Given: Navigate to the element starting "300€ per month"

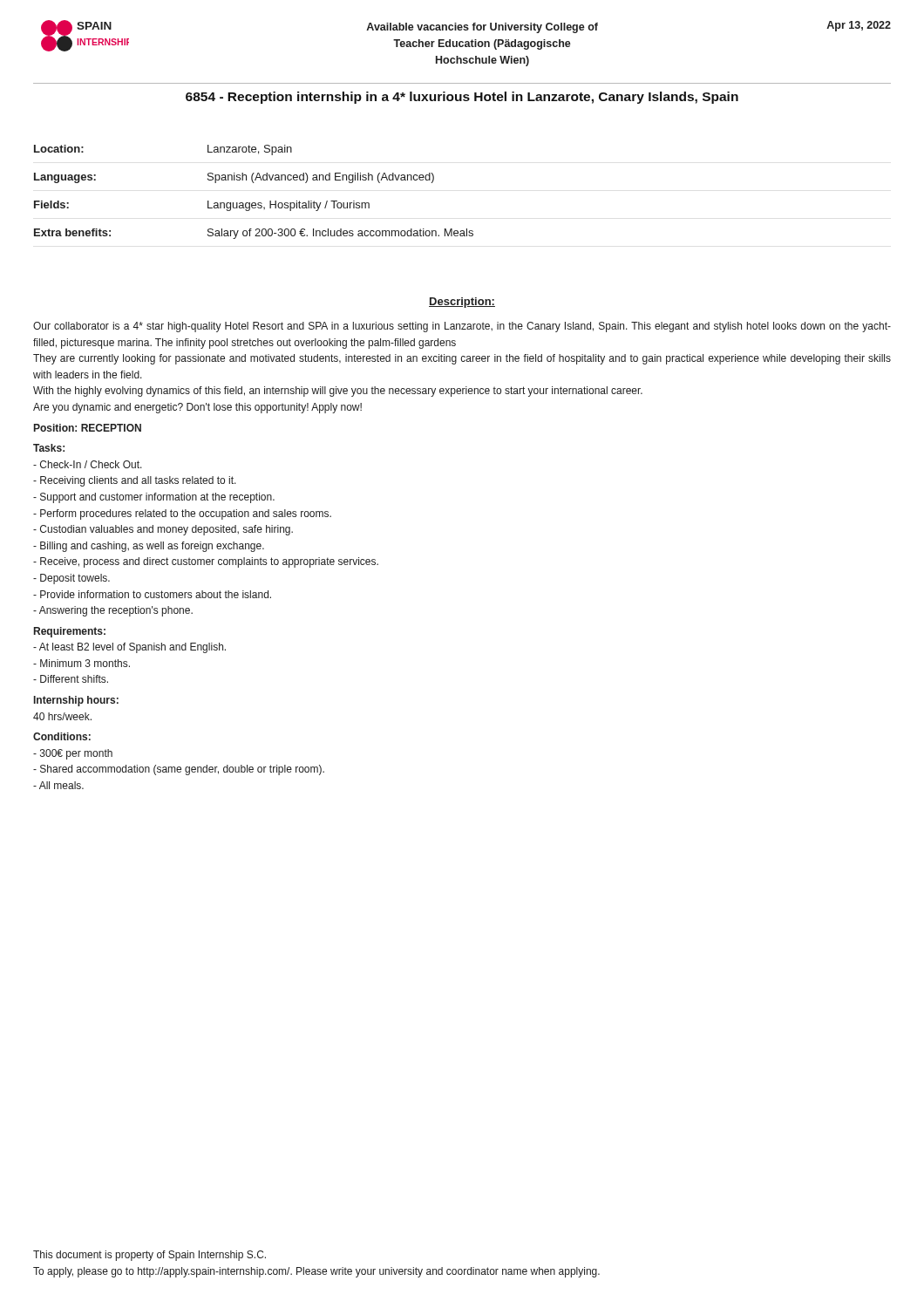Looking at the screenshot, I should click(73, 753).
